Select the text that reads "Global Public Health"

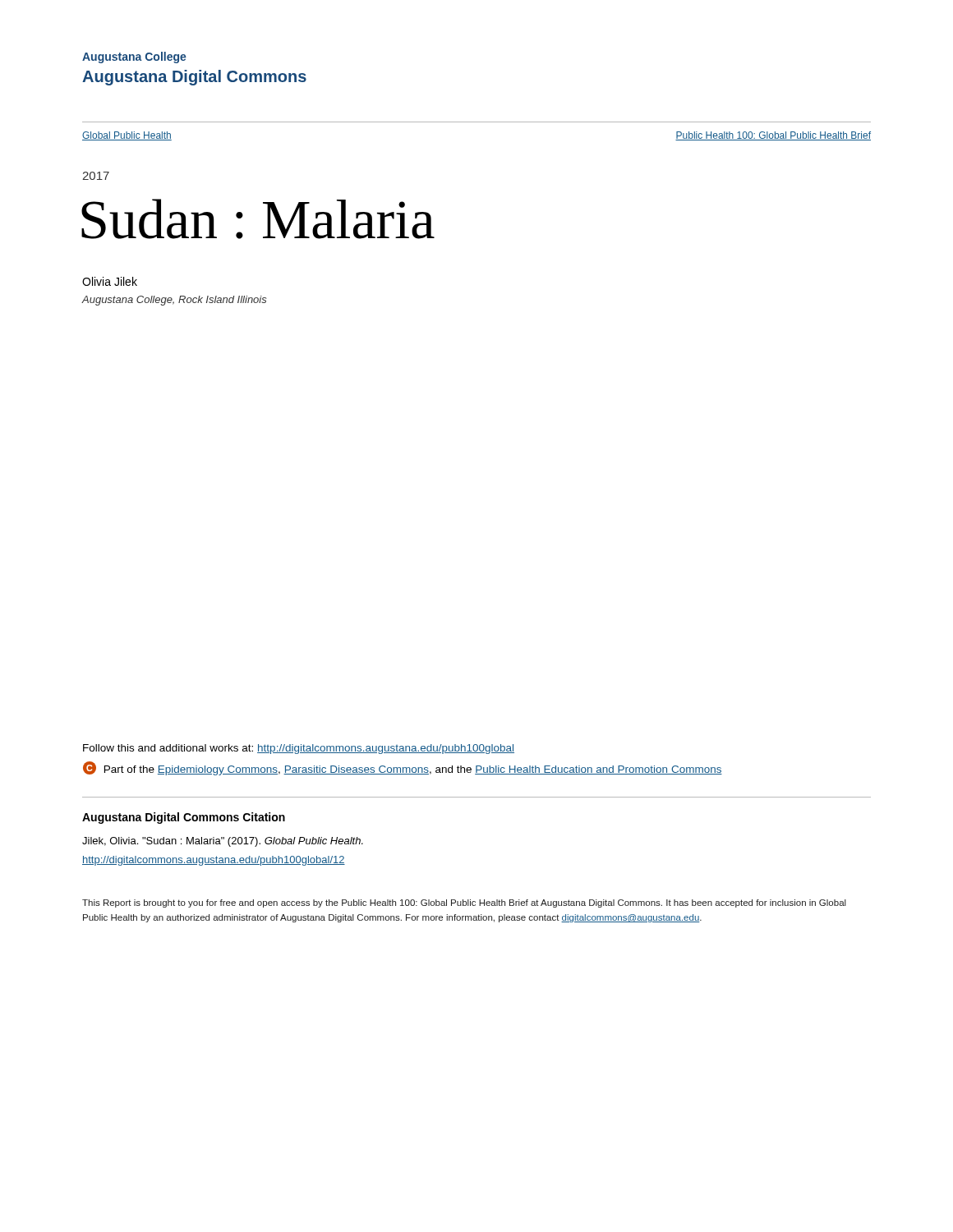[x=127, y=136]
